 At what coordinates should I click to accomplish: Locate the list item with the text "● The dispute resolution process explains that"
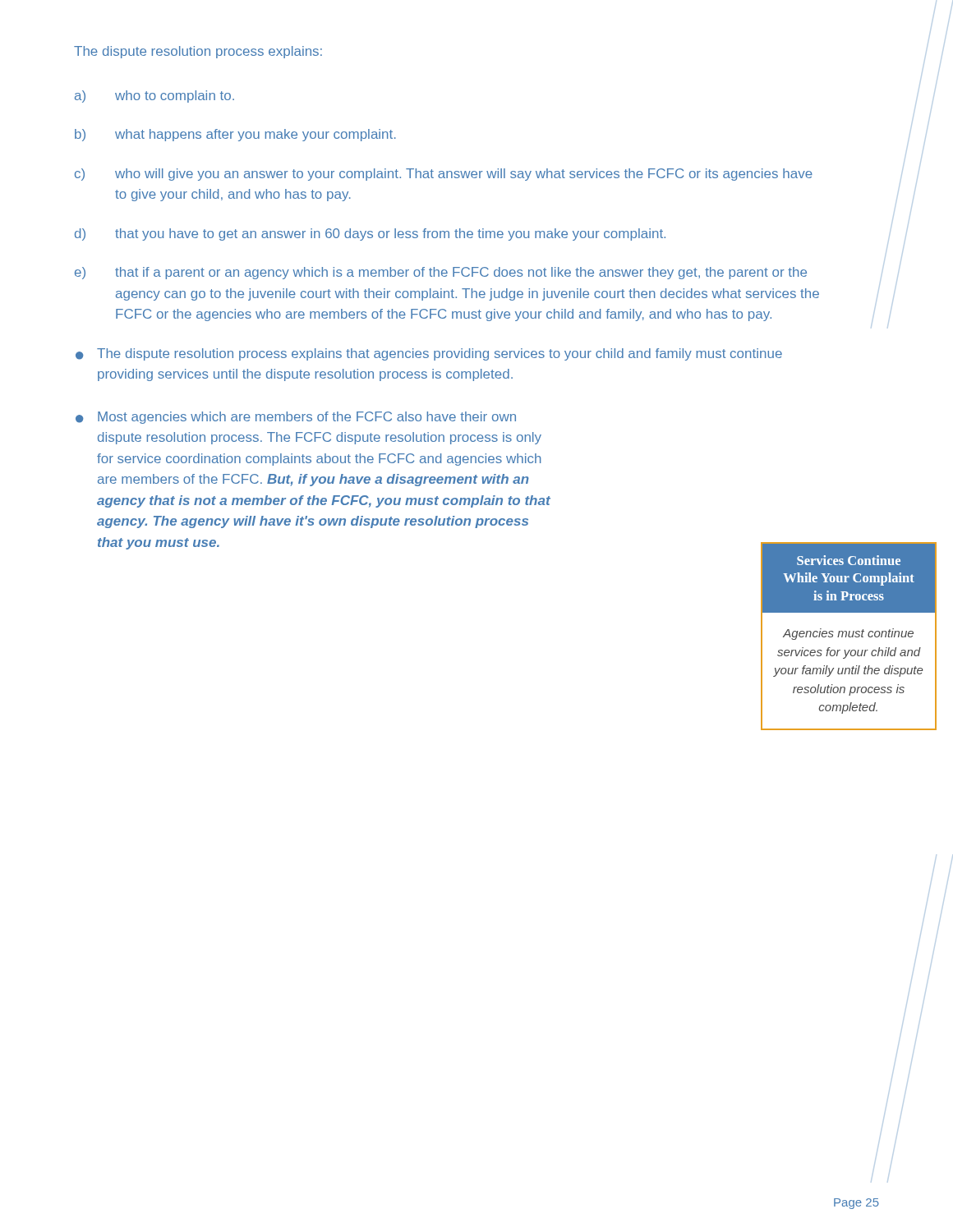pos(448,364)
